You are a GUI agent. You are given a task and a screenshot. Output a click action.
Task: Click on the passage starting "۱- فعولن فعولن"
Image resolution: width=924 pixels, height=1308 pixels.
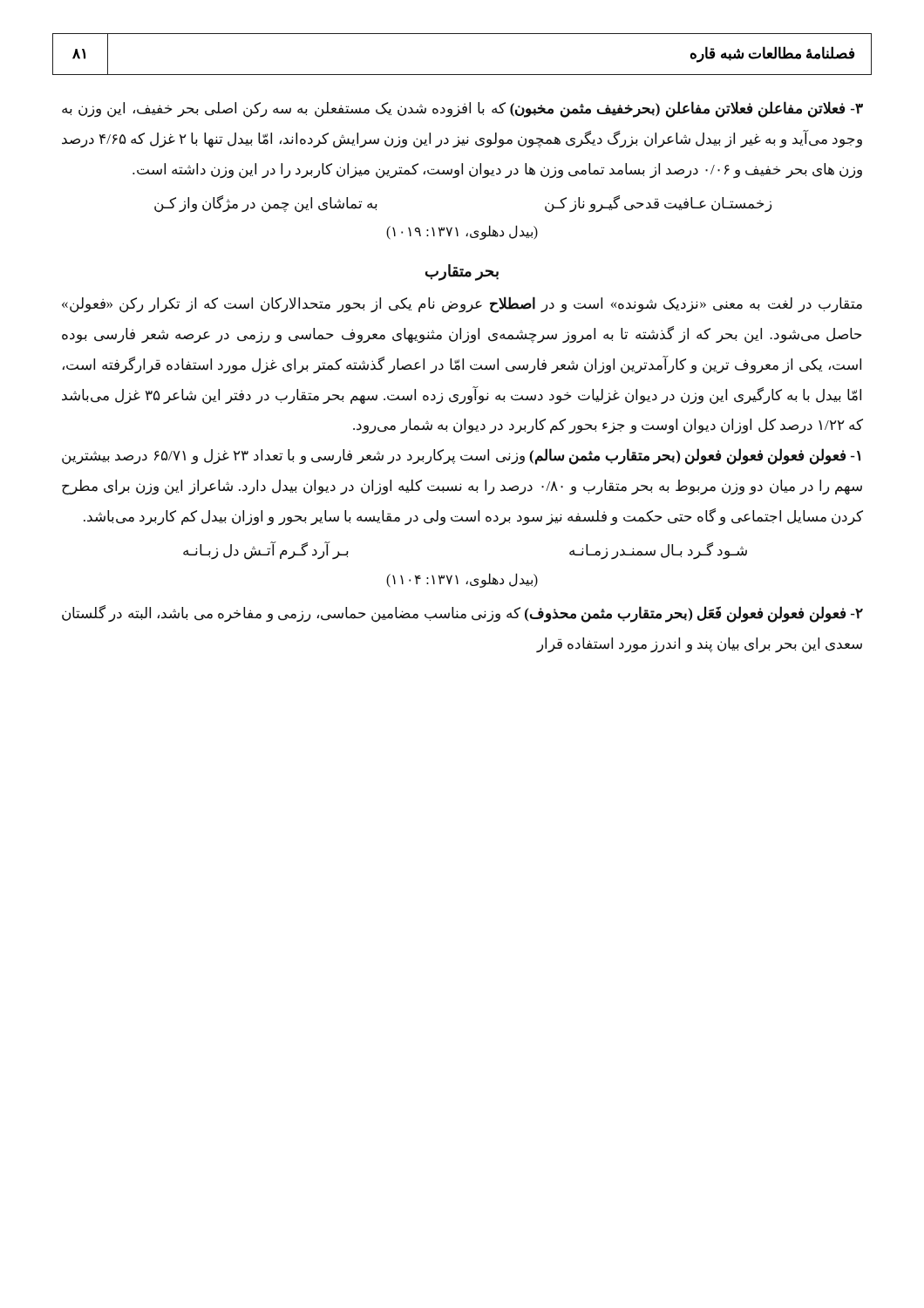click(x=462, y=486)
